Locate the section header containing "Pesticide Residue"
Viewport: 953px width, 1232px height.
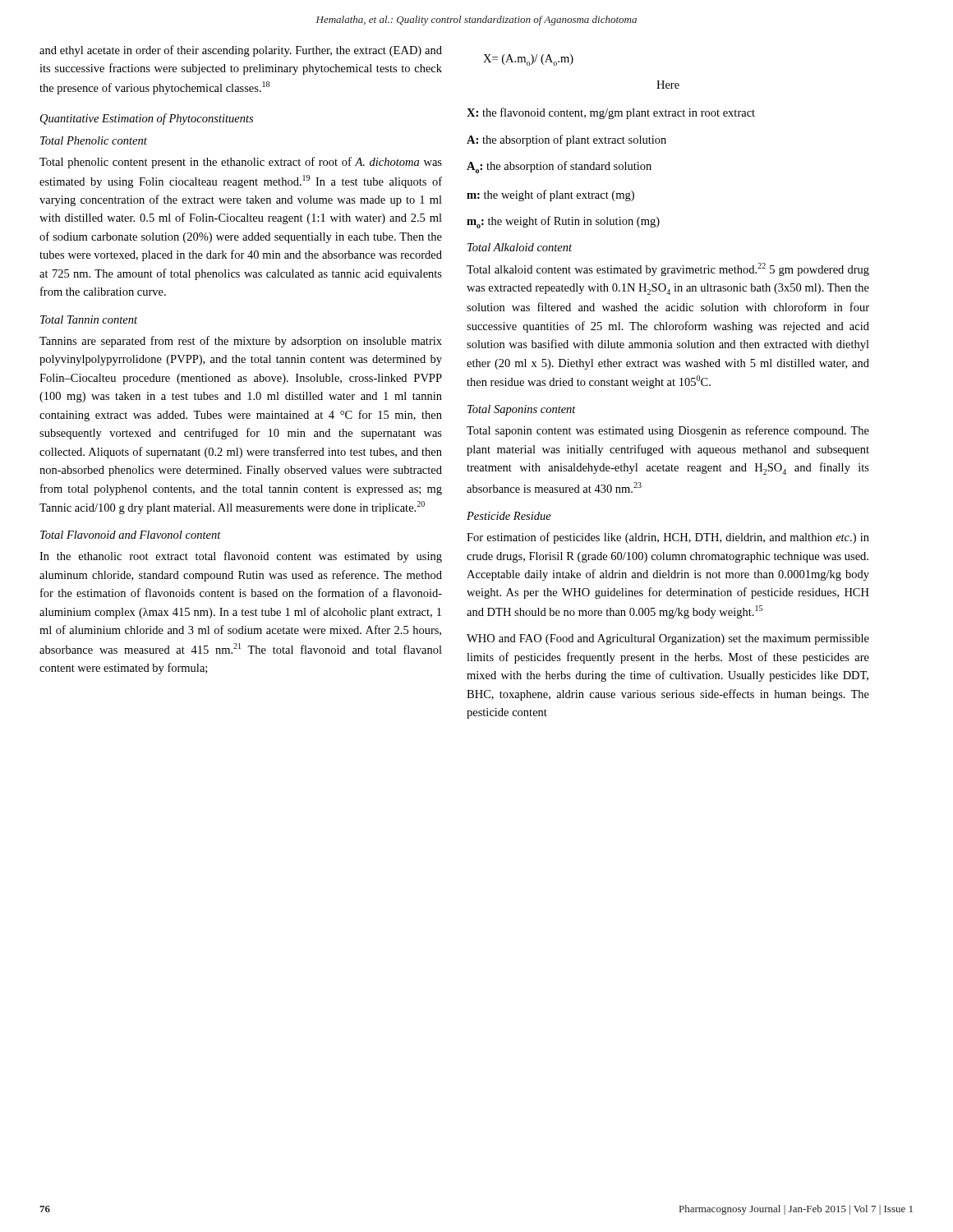509,516
